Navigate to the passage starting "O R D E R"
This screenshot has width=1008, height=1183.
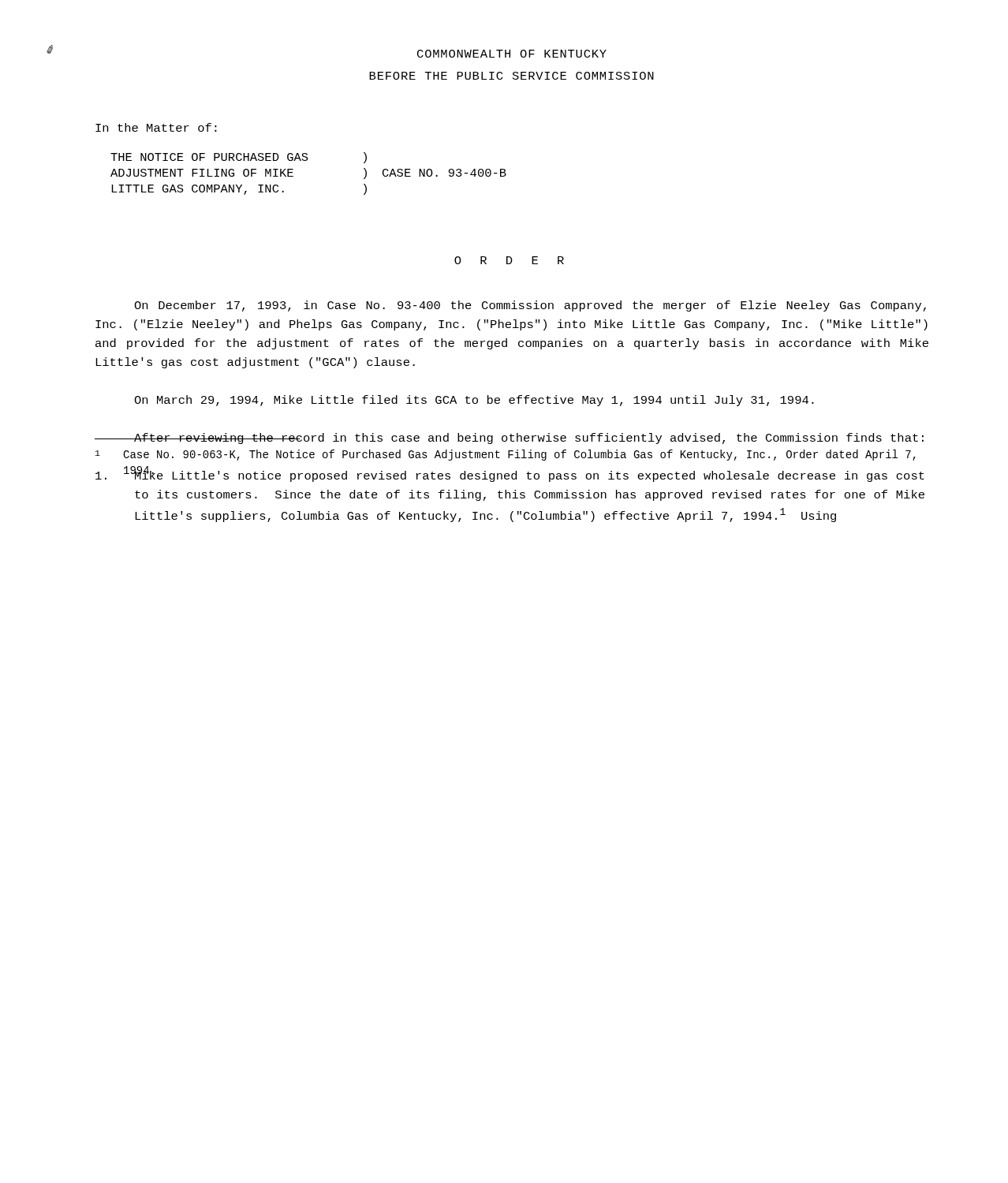[x=512, y=261]
